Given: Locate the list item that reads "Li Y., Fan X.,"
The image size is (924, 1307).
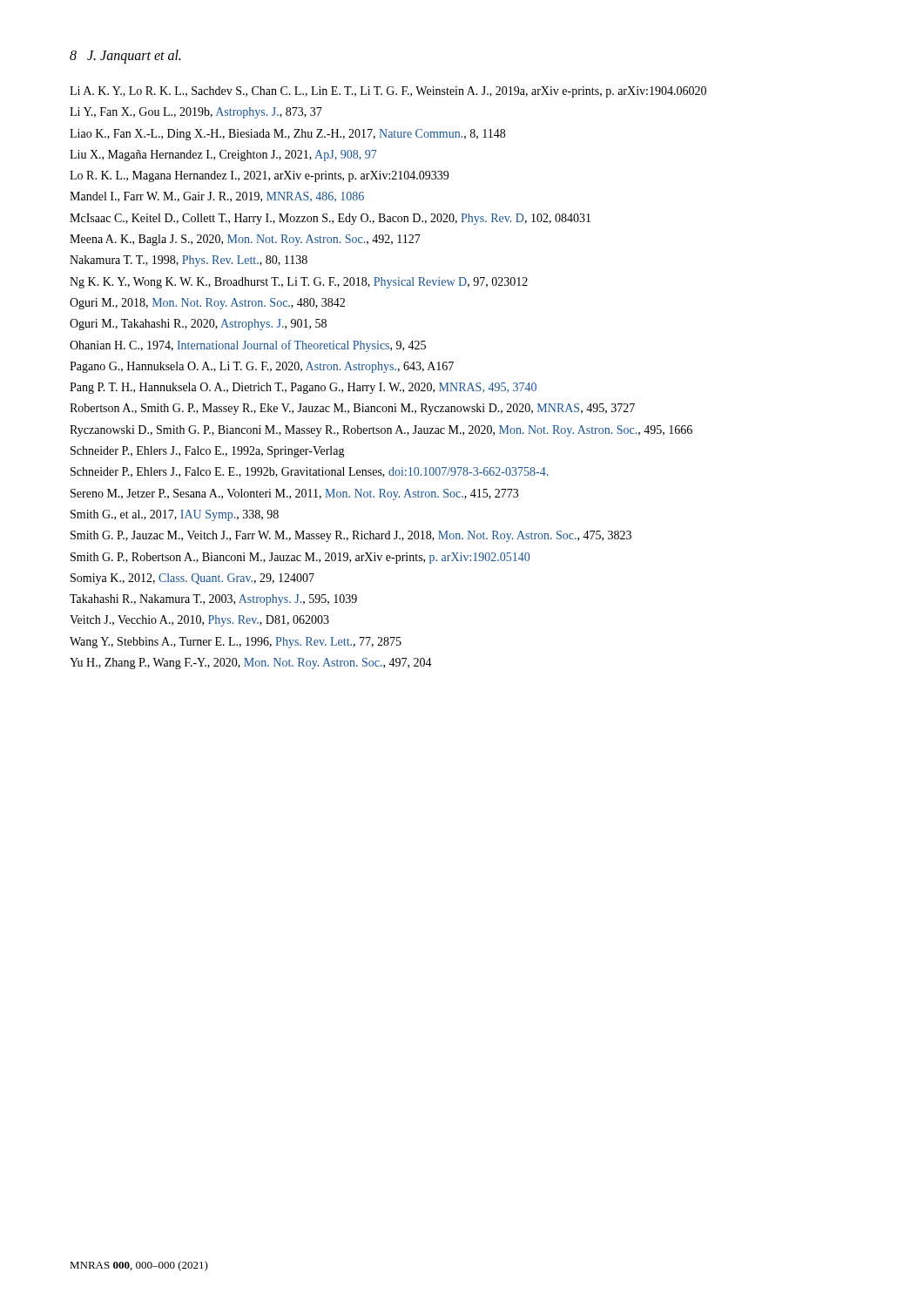Looking at the screenshot, I should pyautogui.click(x=196, y=112).
